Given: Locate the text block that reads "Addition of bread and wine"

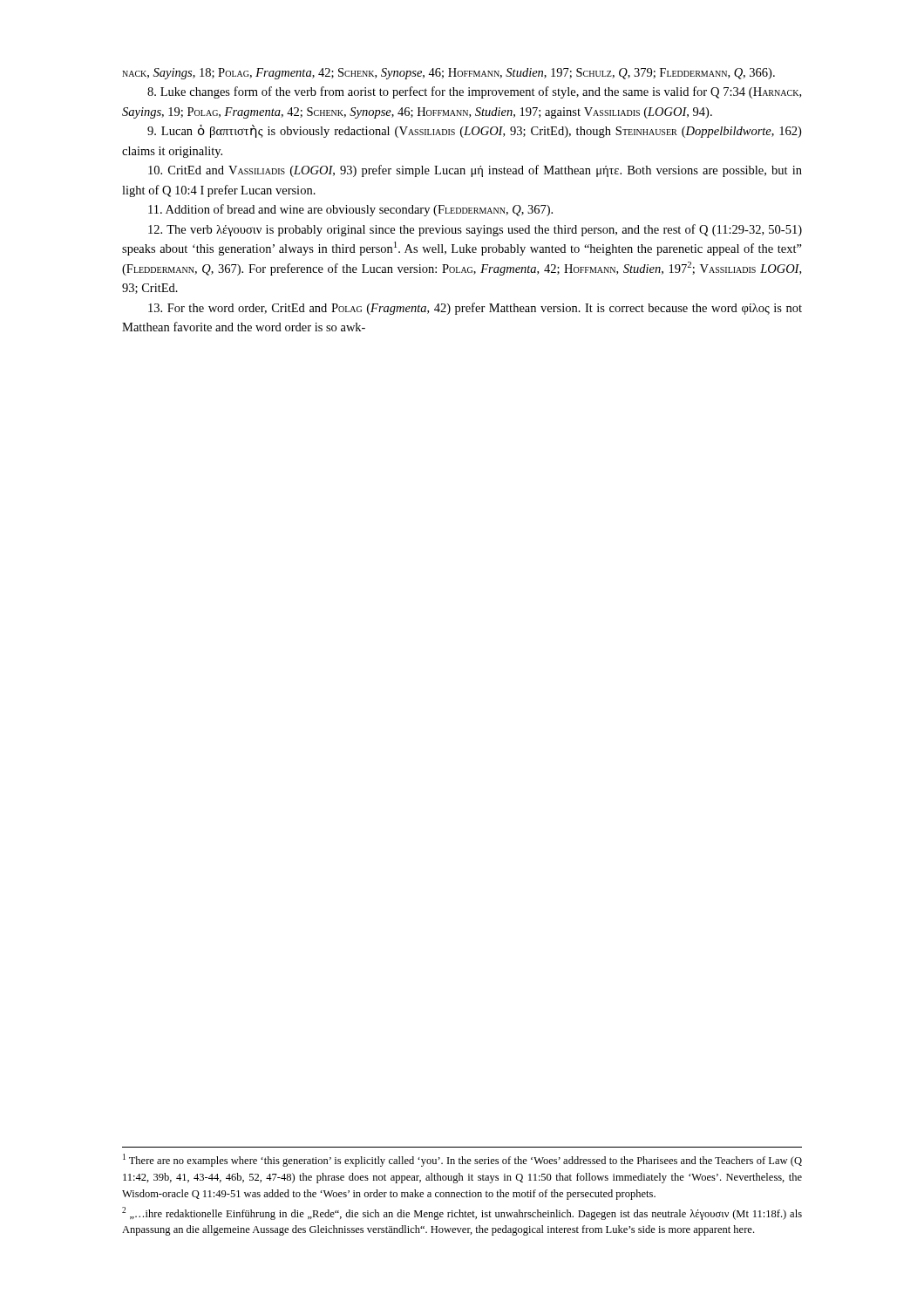Looking at the screenshot, I should point(462,210).
